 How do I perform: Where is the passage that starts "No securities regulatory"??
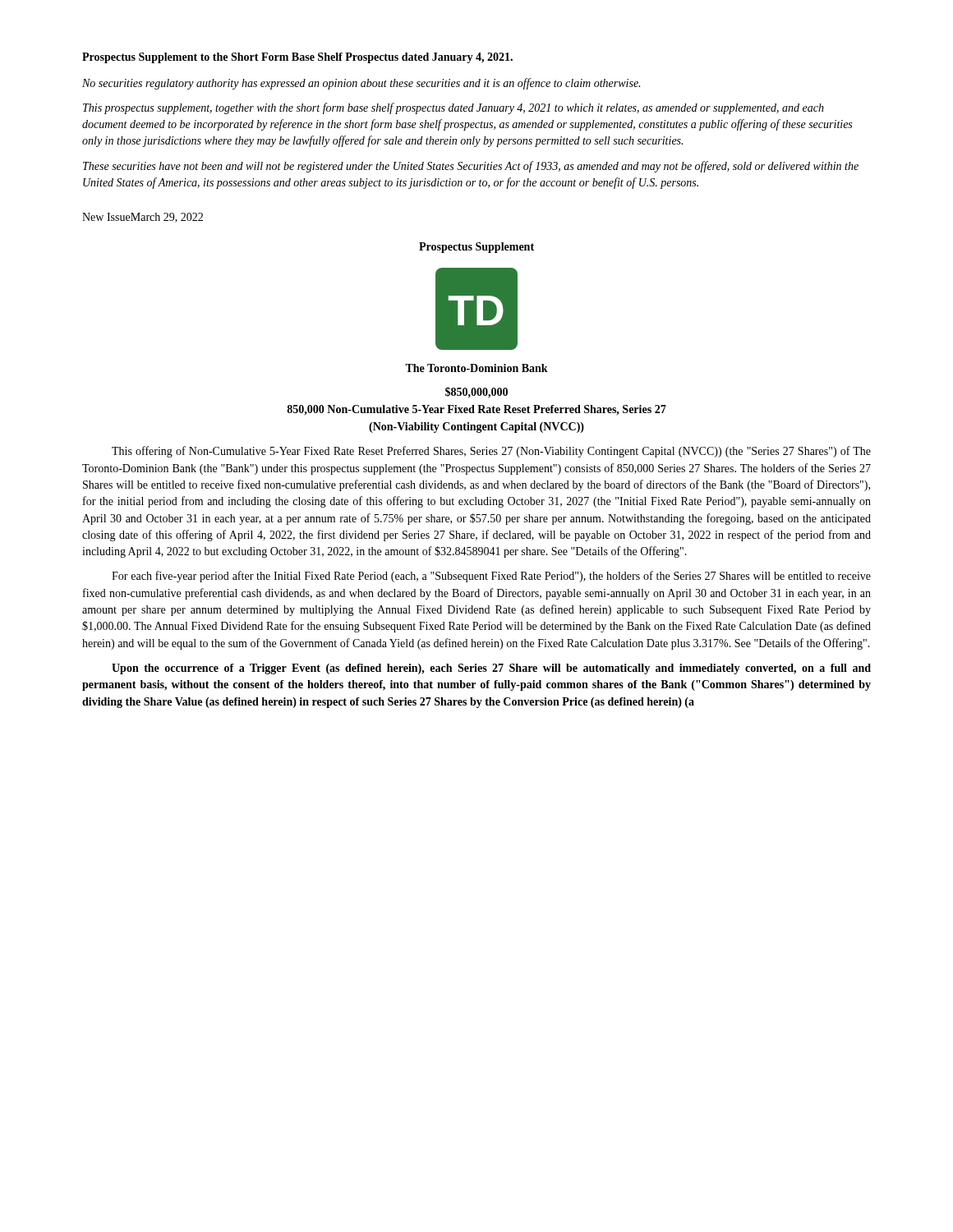[x=476, y=84]
